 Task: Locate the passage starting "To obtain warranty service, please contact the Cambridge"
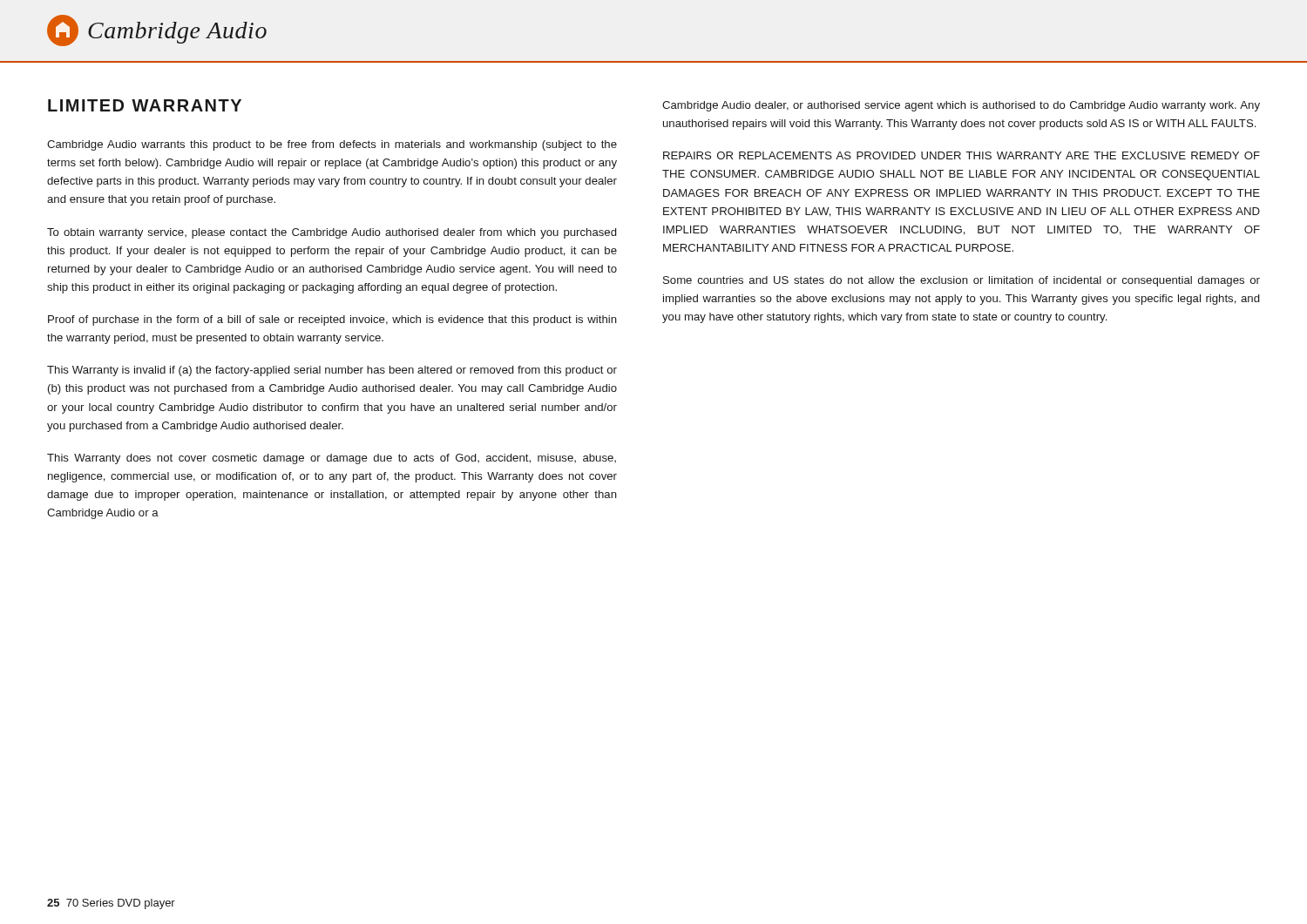tap(332, 259)
